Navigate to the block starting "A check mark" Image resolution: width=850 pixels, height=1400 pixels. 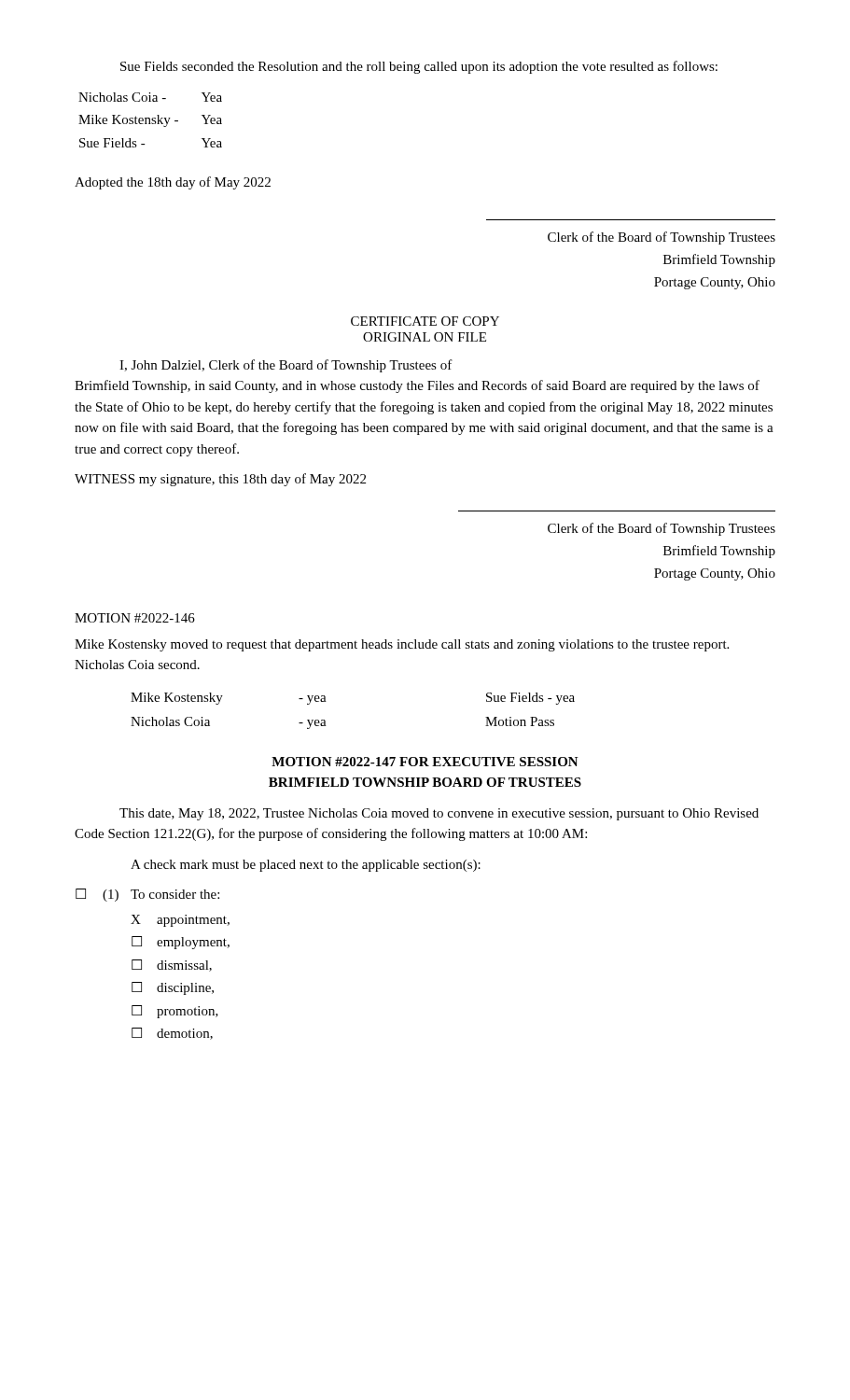[306, 864]
